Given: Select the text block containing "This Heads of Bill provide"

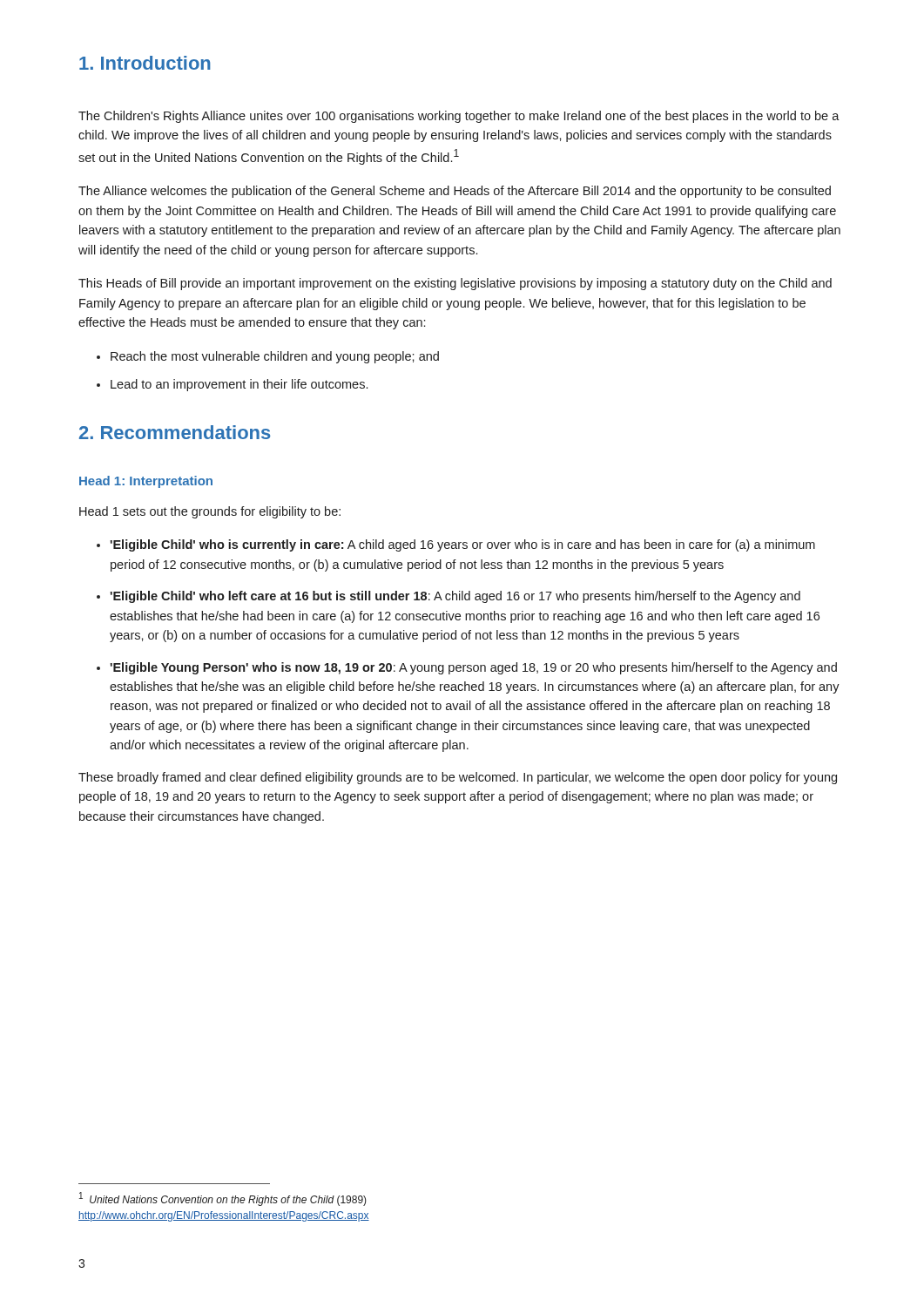Looking at the screenshot, I should tap(462, 303).
